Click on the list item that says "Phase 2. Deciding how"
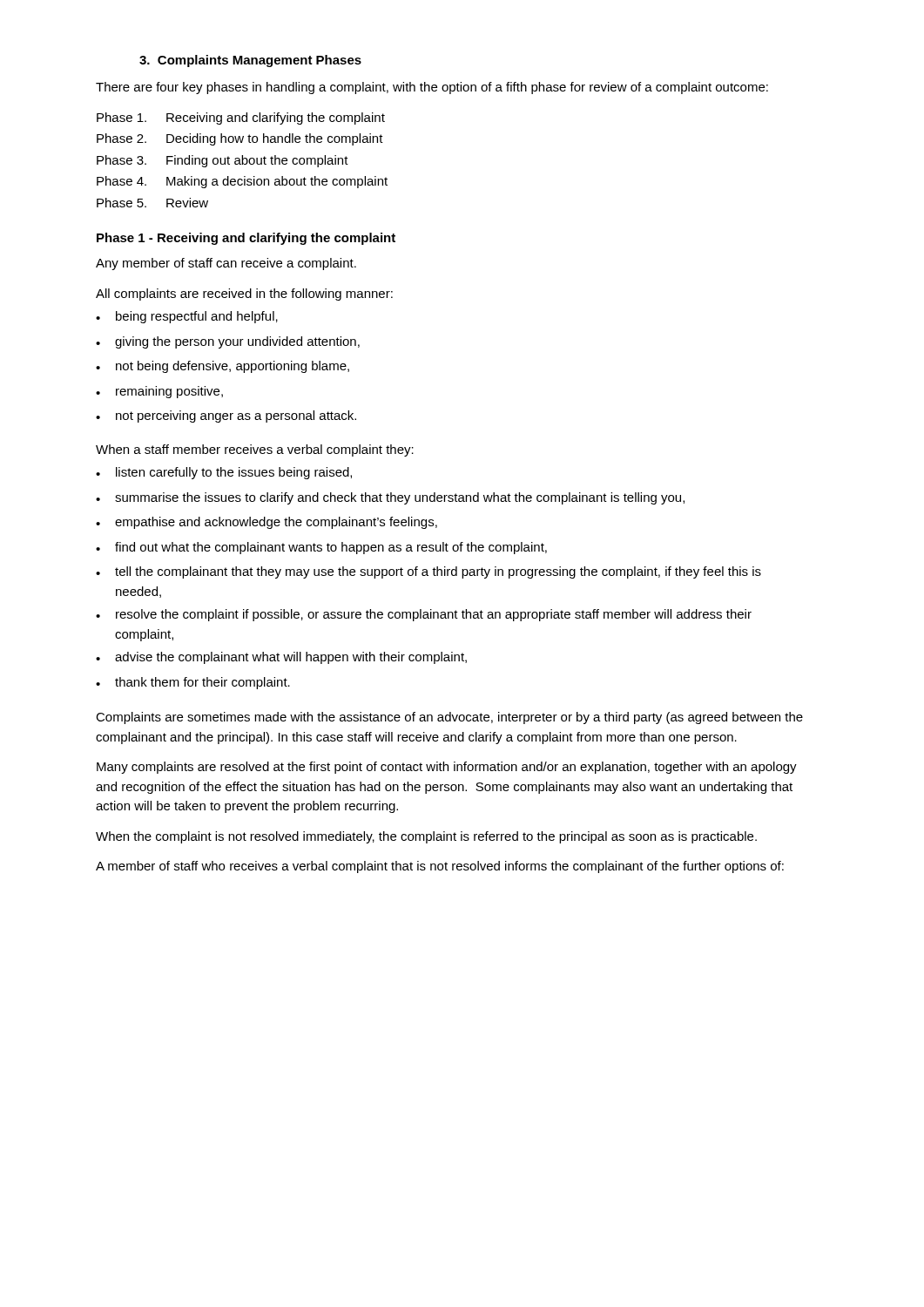The height and width of the screenshot is (1307, 924). 240,139
